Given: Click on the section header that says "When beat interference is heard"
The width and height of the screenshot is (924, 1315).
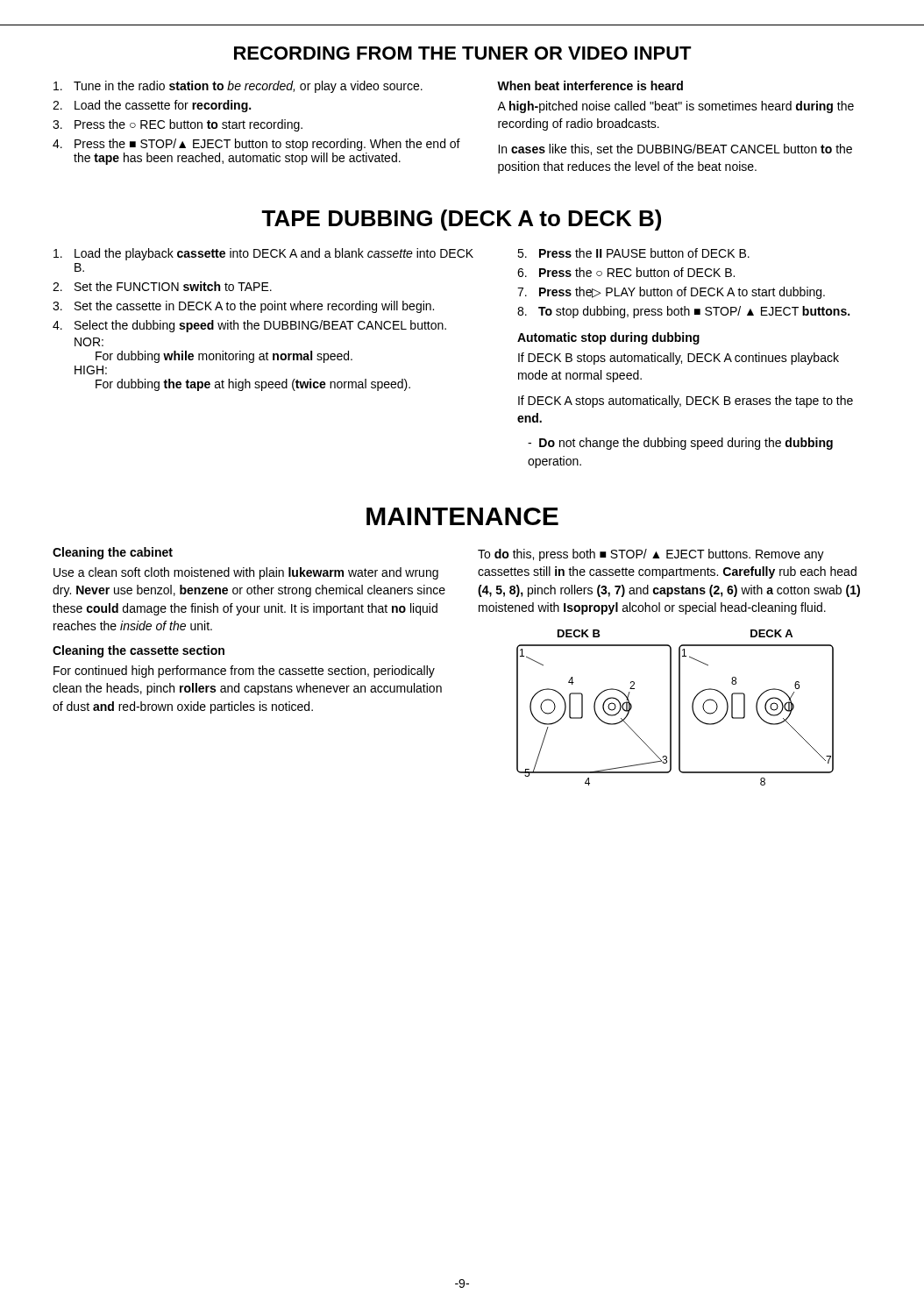Looking at the screenshot, I should (x=591, y=86).
